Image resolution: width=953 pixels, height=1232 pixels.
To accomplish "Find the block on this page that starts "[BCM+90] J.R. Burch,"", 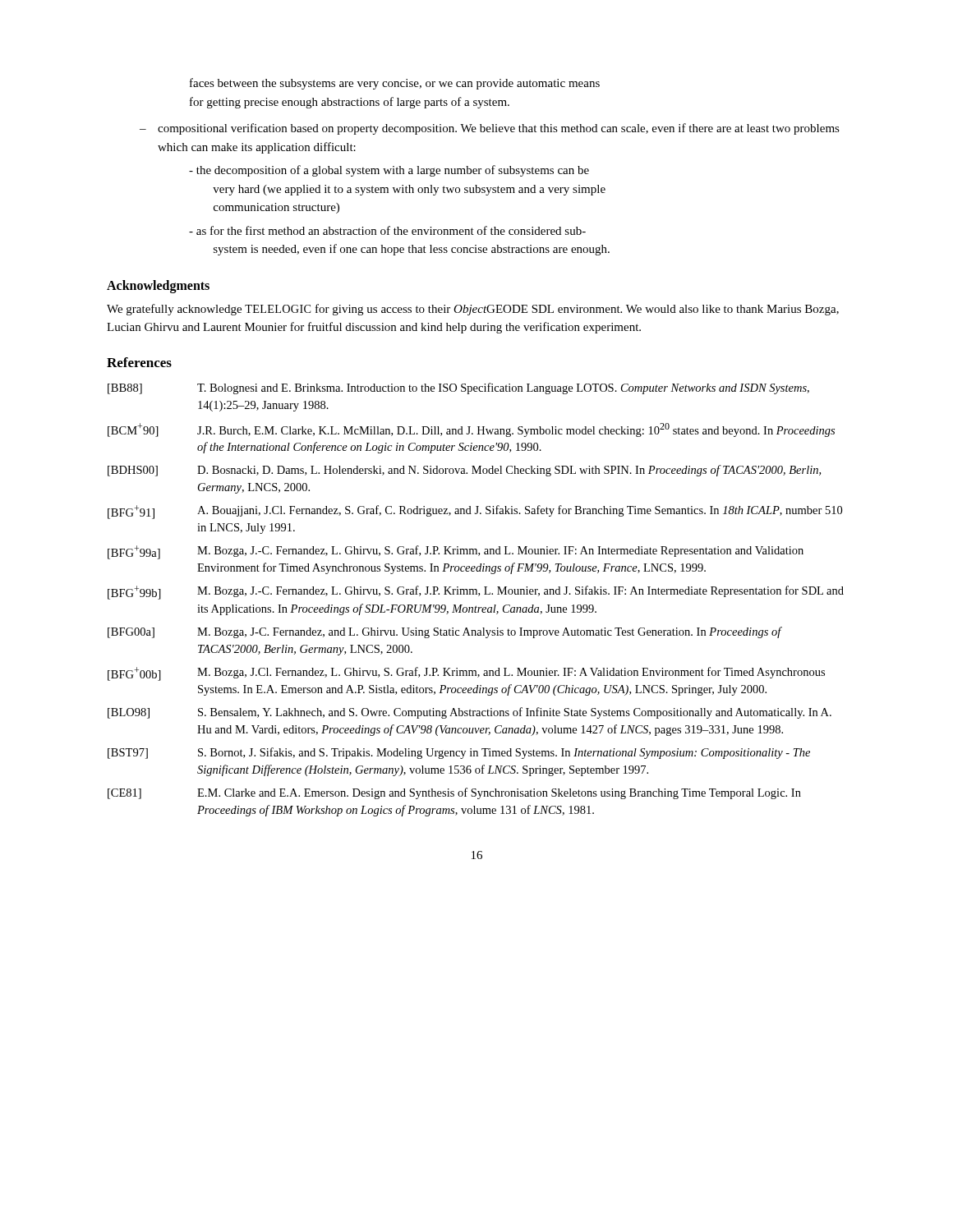I will click(x=476, y=438).
